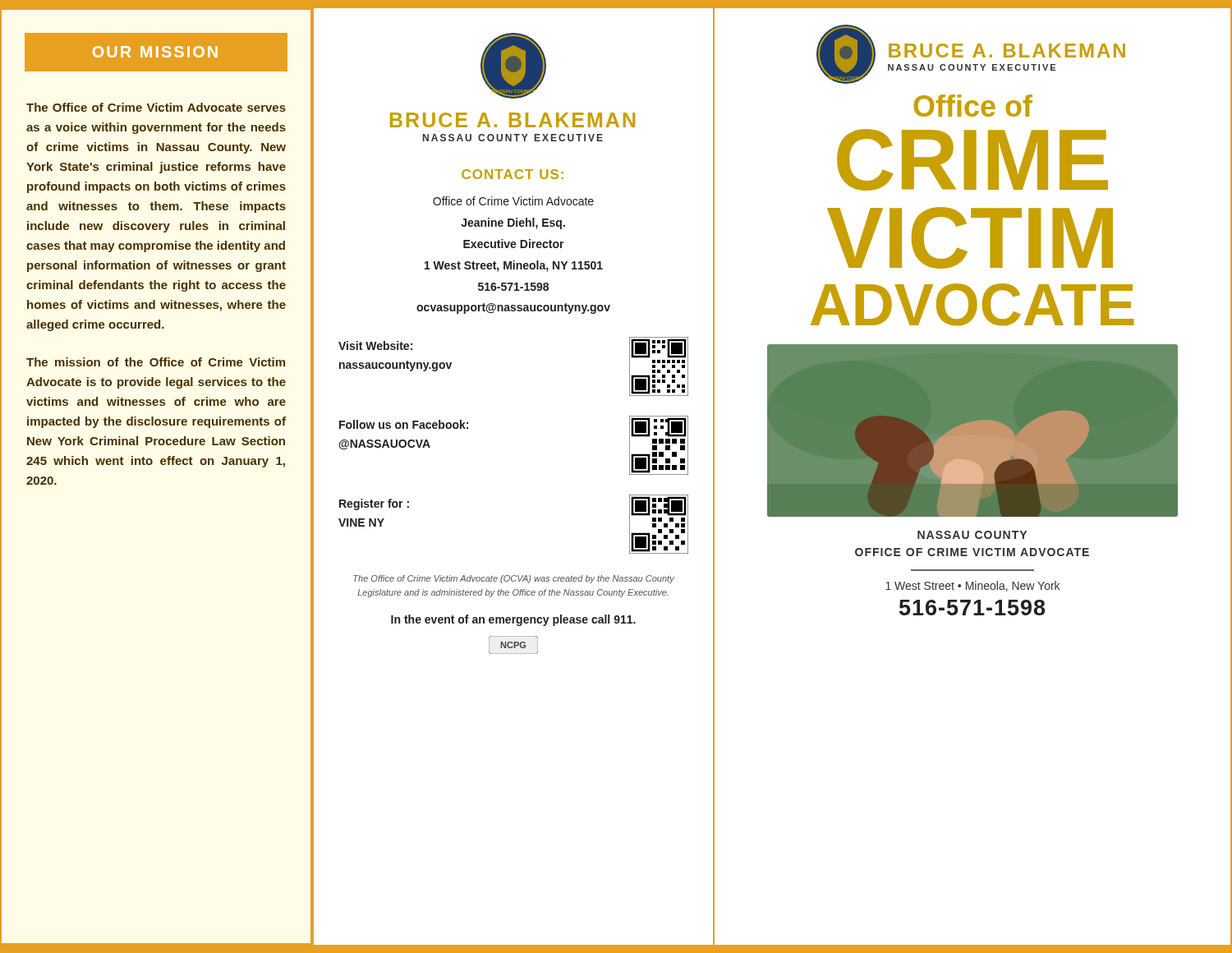Point to "OUR MISSION"

click(156, 52)
